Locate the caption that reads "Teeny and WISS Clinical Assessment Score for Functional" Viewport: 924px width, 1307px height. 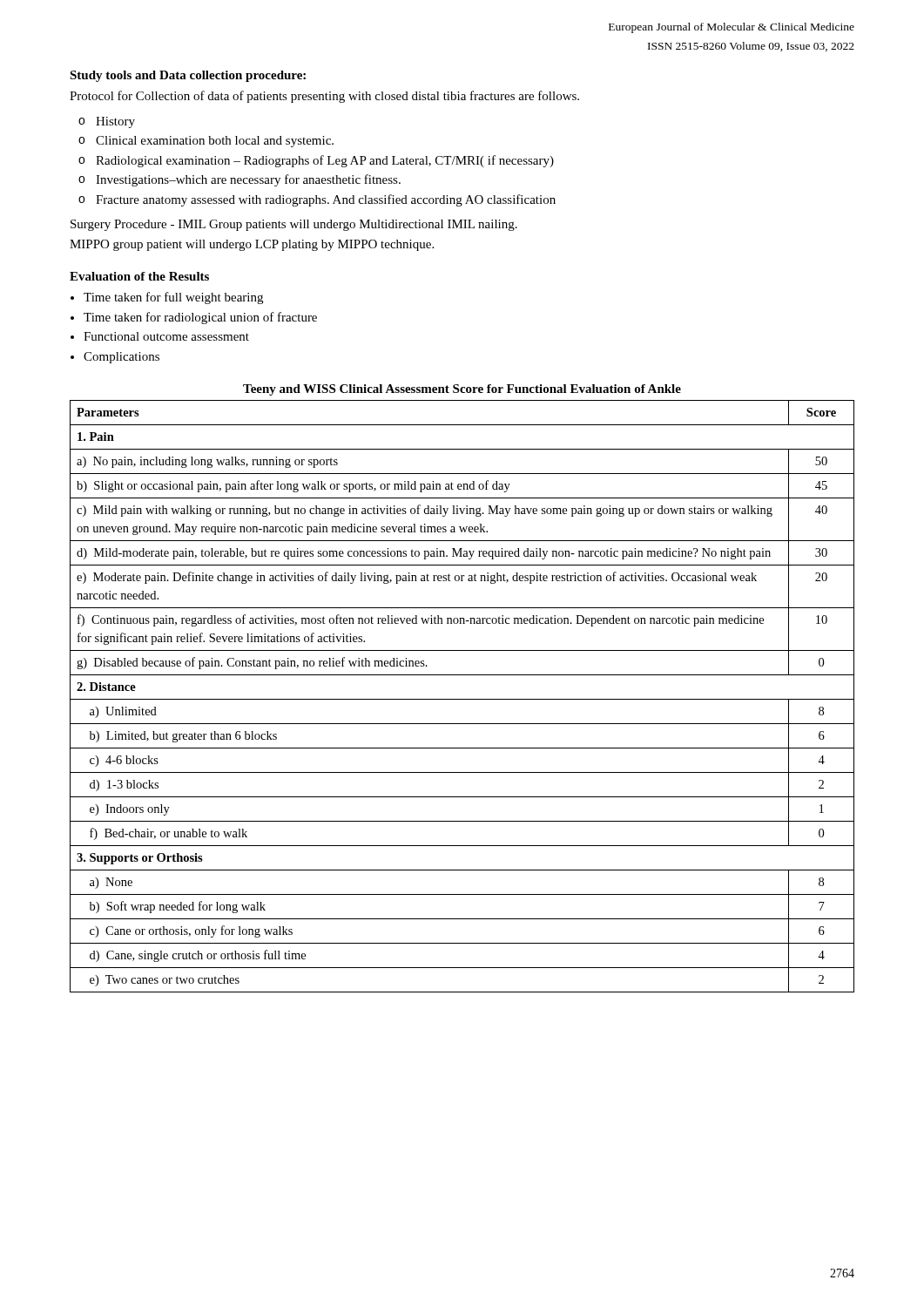(462, 389)
